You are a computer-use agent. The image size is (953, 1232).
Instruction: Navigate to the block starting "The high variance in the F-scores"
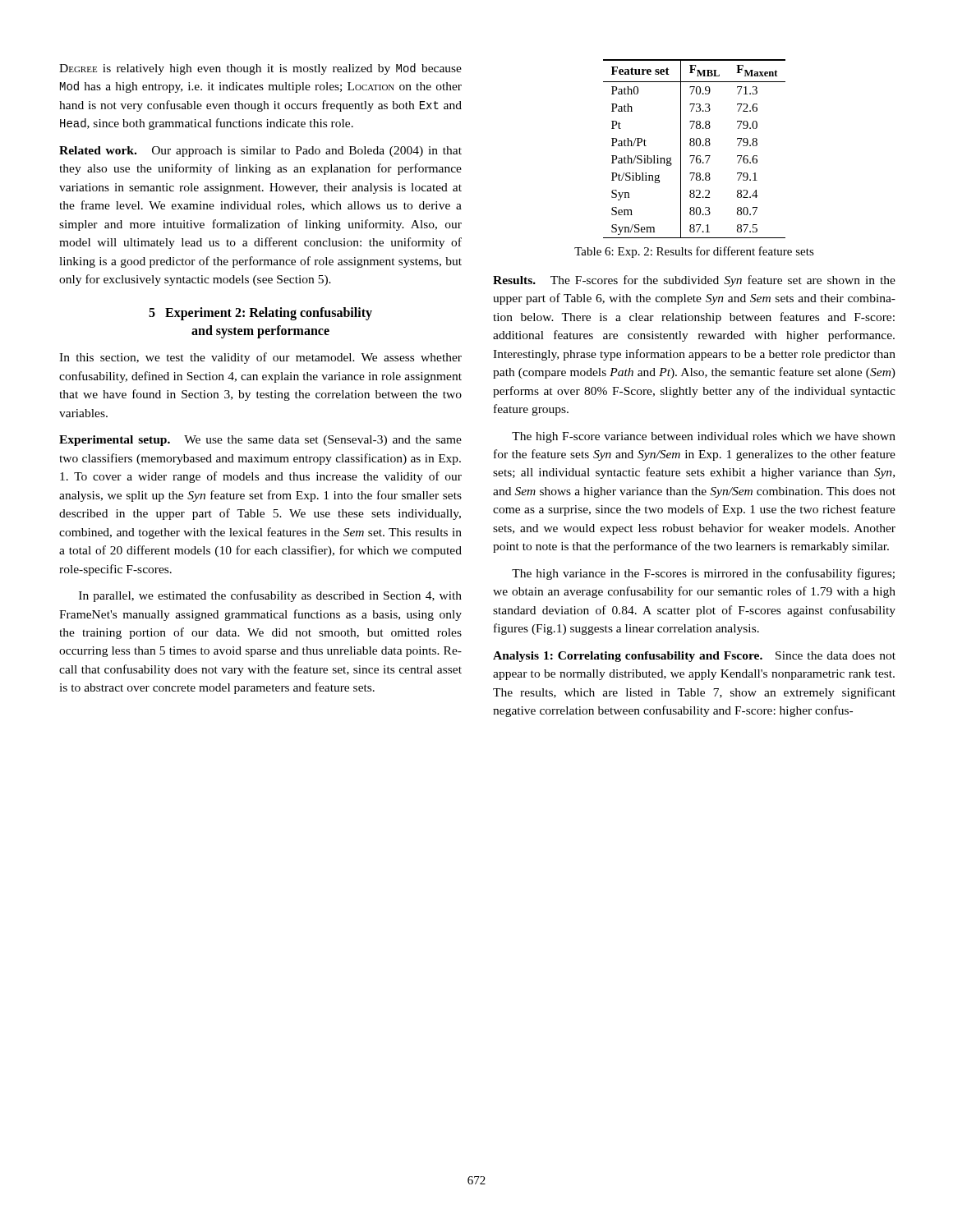point(694,601)
